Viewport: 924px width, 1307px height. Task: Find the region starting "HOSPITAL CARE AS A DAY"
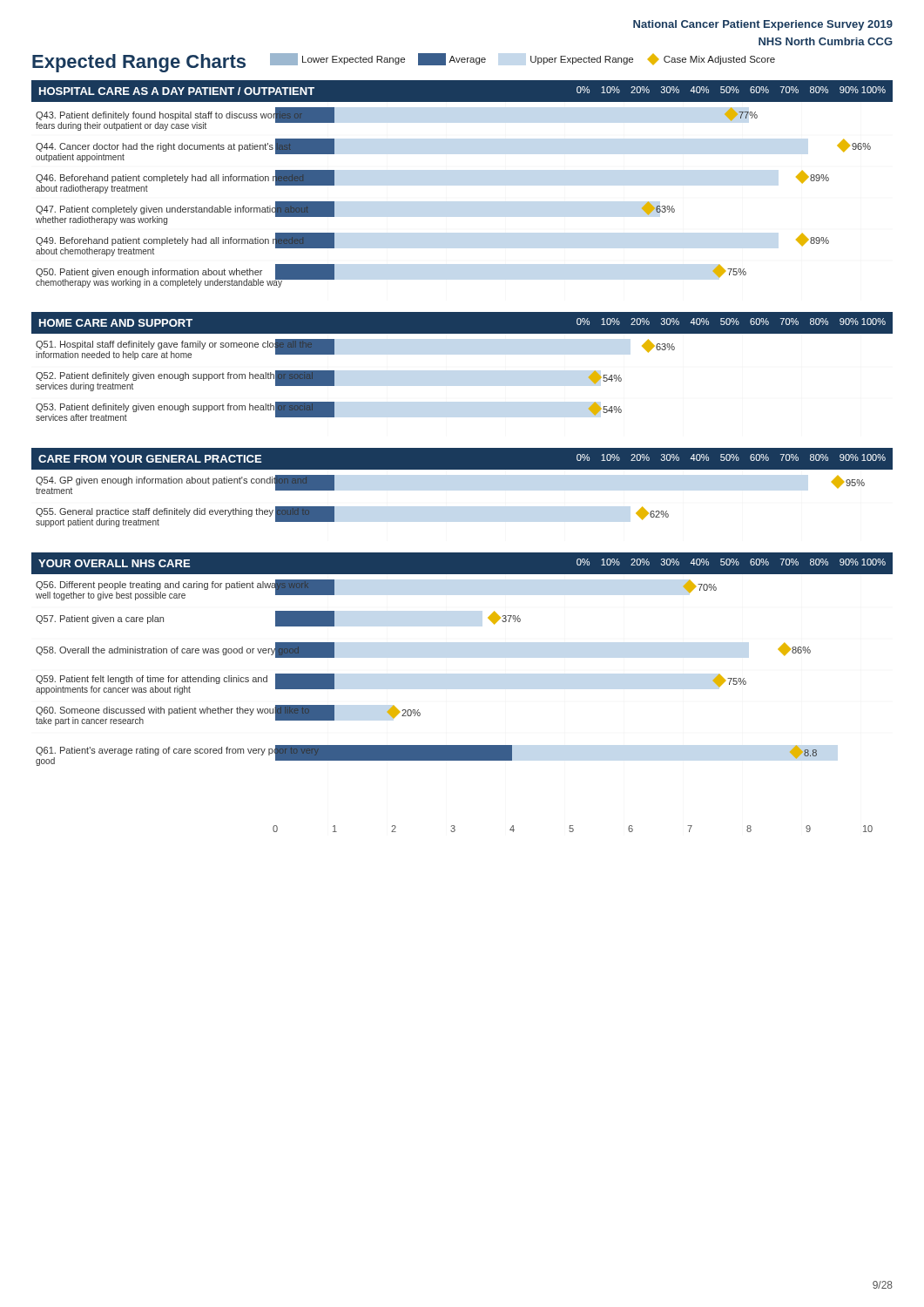point(462,91)
